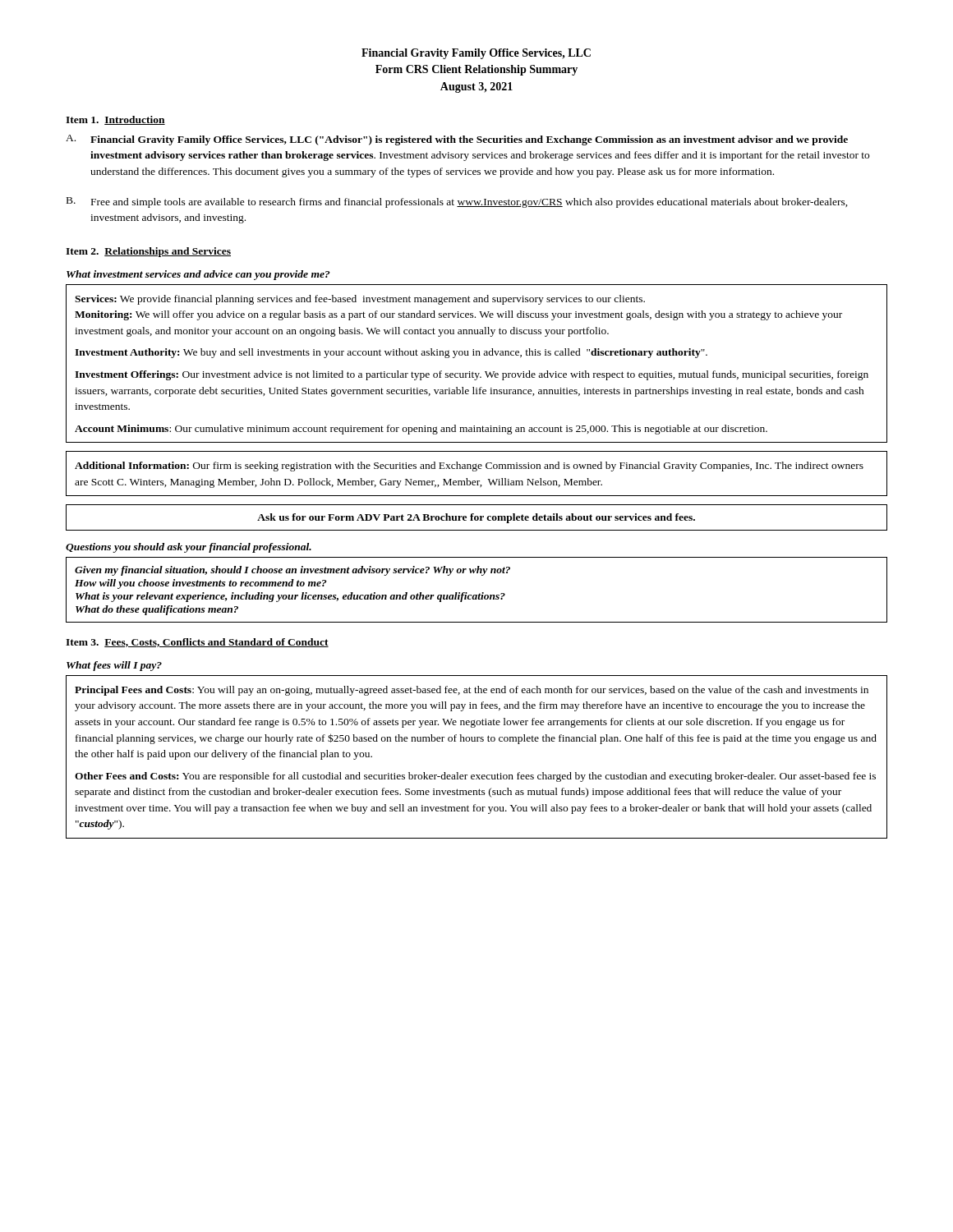Find the section header on this page that starts "Item 3. Fees, Costs, Conflicts and Standard of"
Viewport: 953px width, 1232px height.
(x=197, y=642)
